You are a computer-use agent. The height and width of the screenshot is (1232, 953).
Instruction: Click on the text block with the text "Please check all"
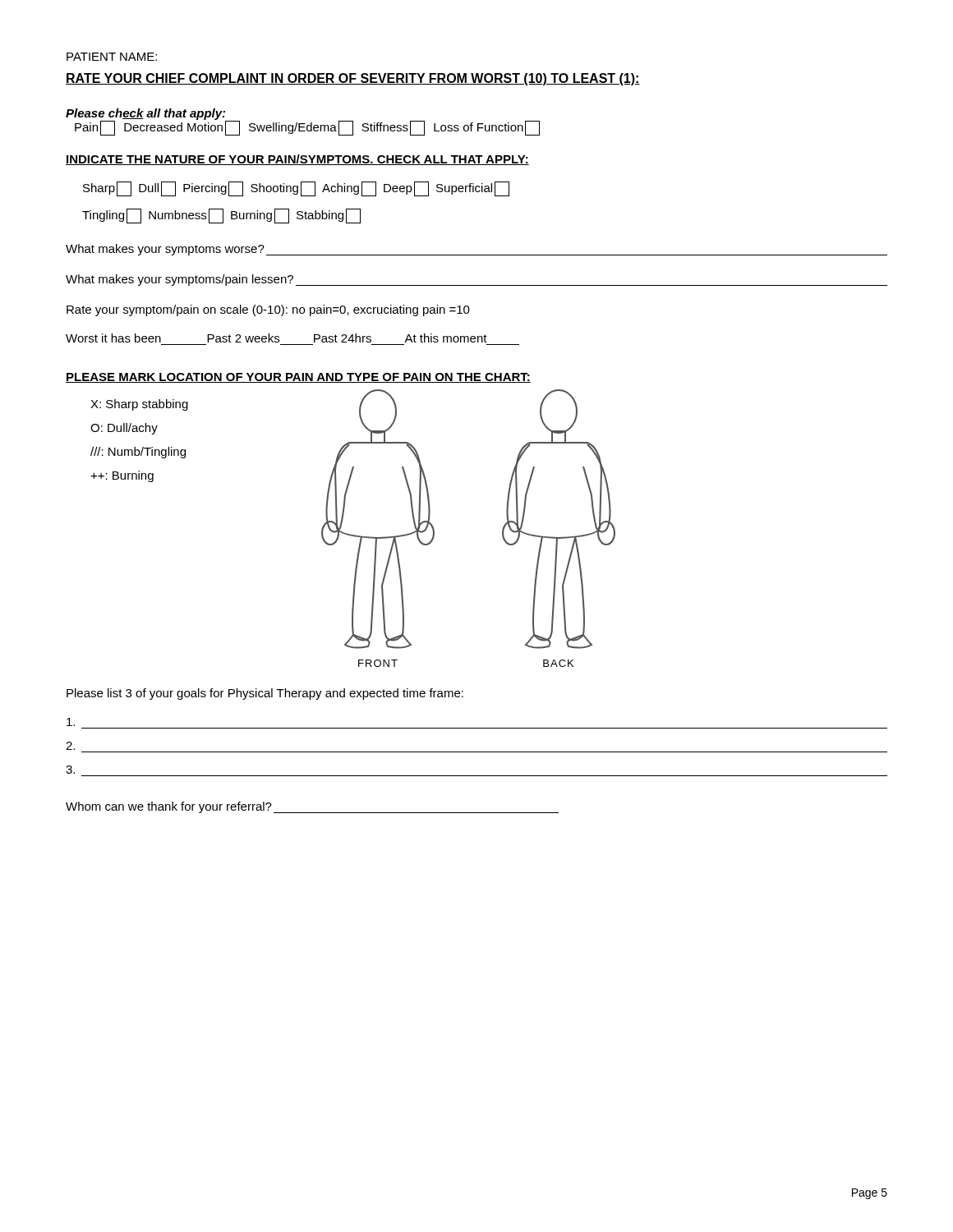coord(304,120)
